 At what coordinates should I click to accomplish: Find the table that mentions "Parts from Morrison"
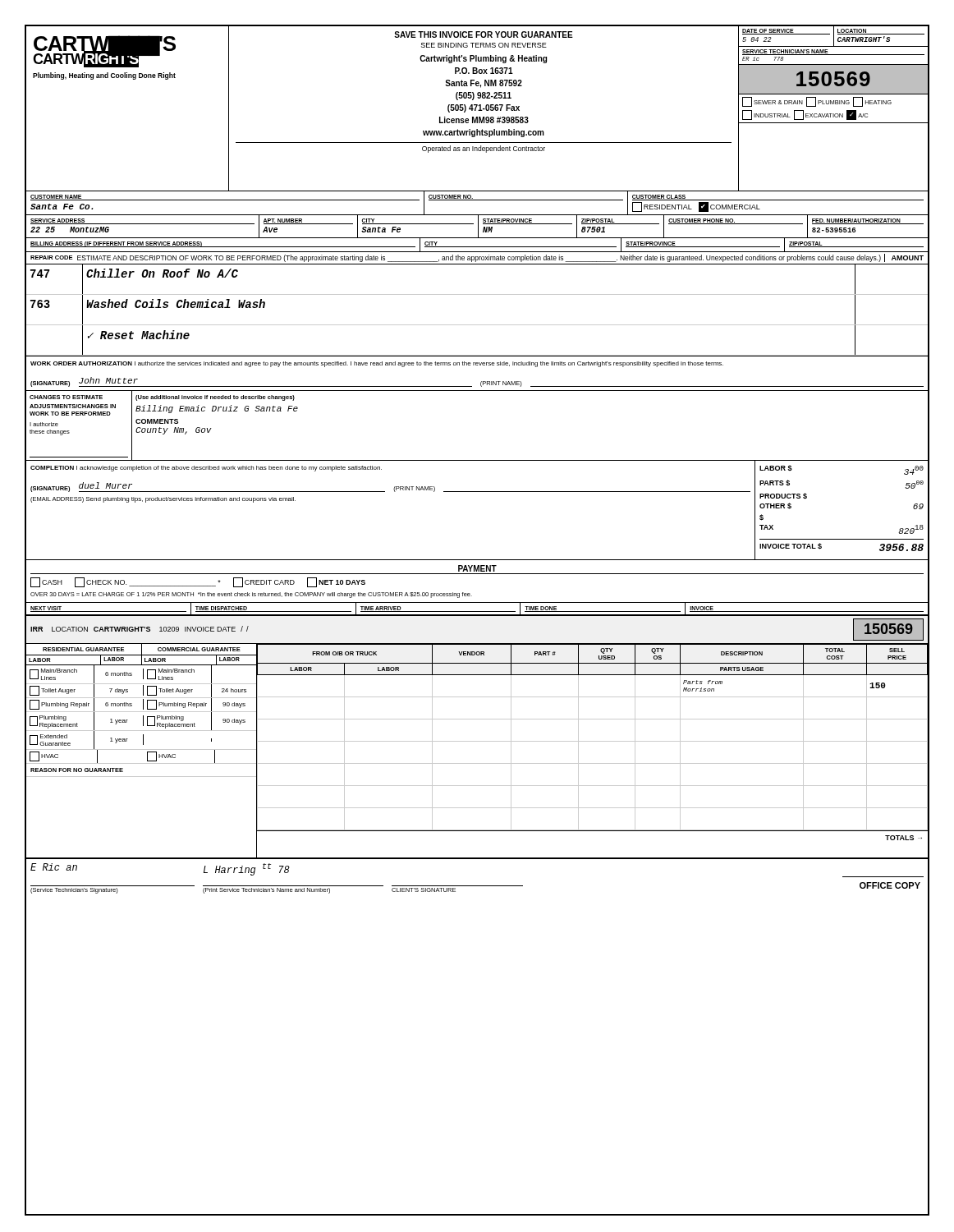pyautogui.click(x=477, y=751)
